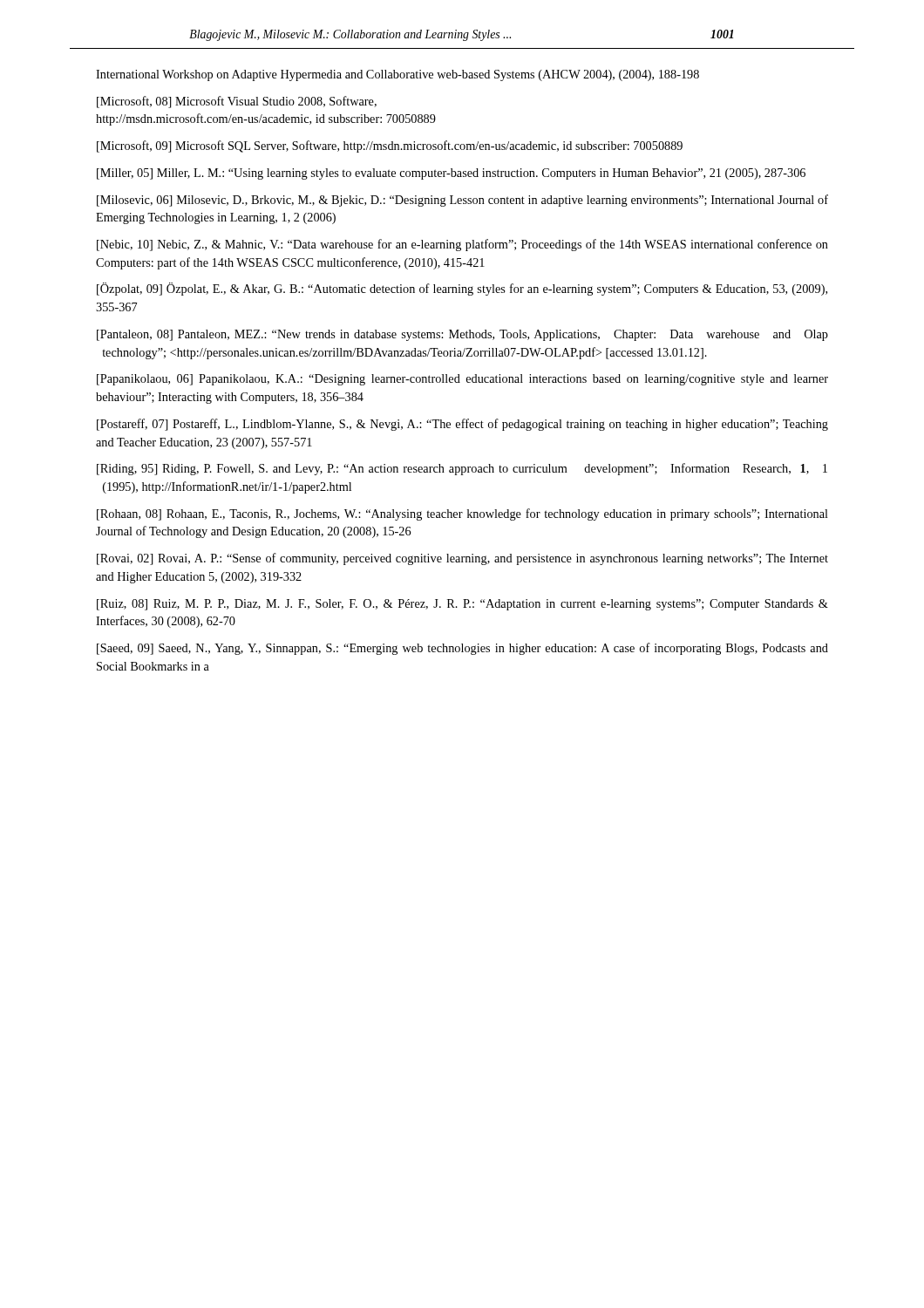Locate the text block containing "[Postareff, 07] Postareff, L., Lindblom-Ylanne, S., &"
This screenshot has width=924, height=1308.
[462, 433]
